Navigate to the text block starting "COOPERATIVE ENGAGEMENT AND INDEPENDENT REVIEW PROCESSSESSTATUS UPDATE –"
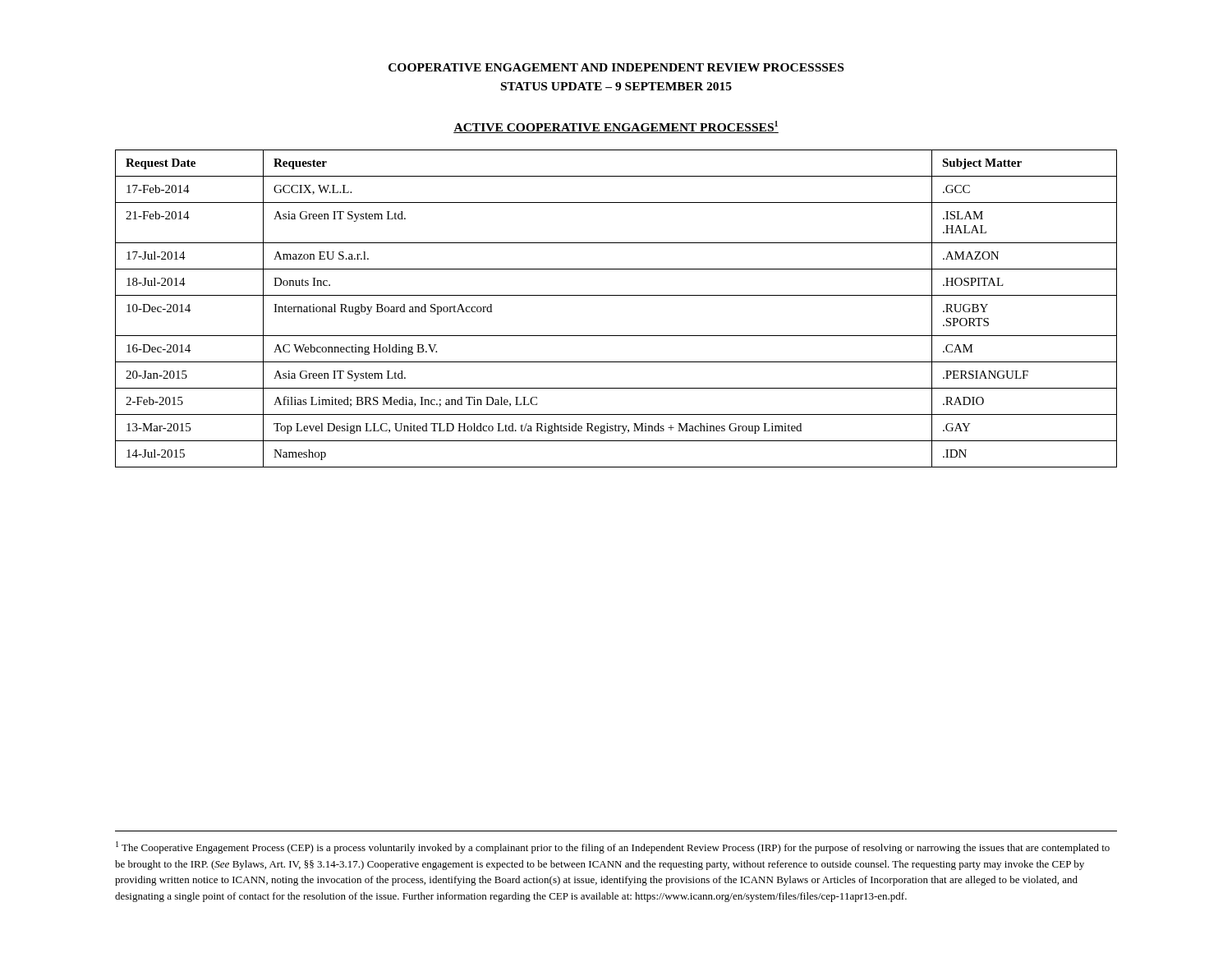The image size is (1232, 953). click(616, 76)
